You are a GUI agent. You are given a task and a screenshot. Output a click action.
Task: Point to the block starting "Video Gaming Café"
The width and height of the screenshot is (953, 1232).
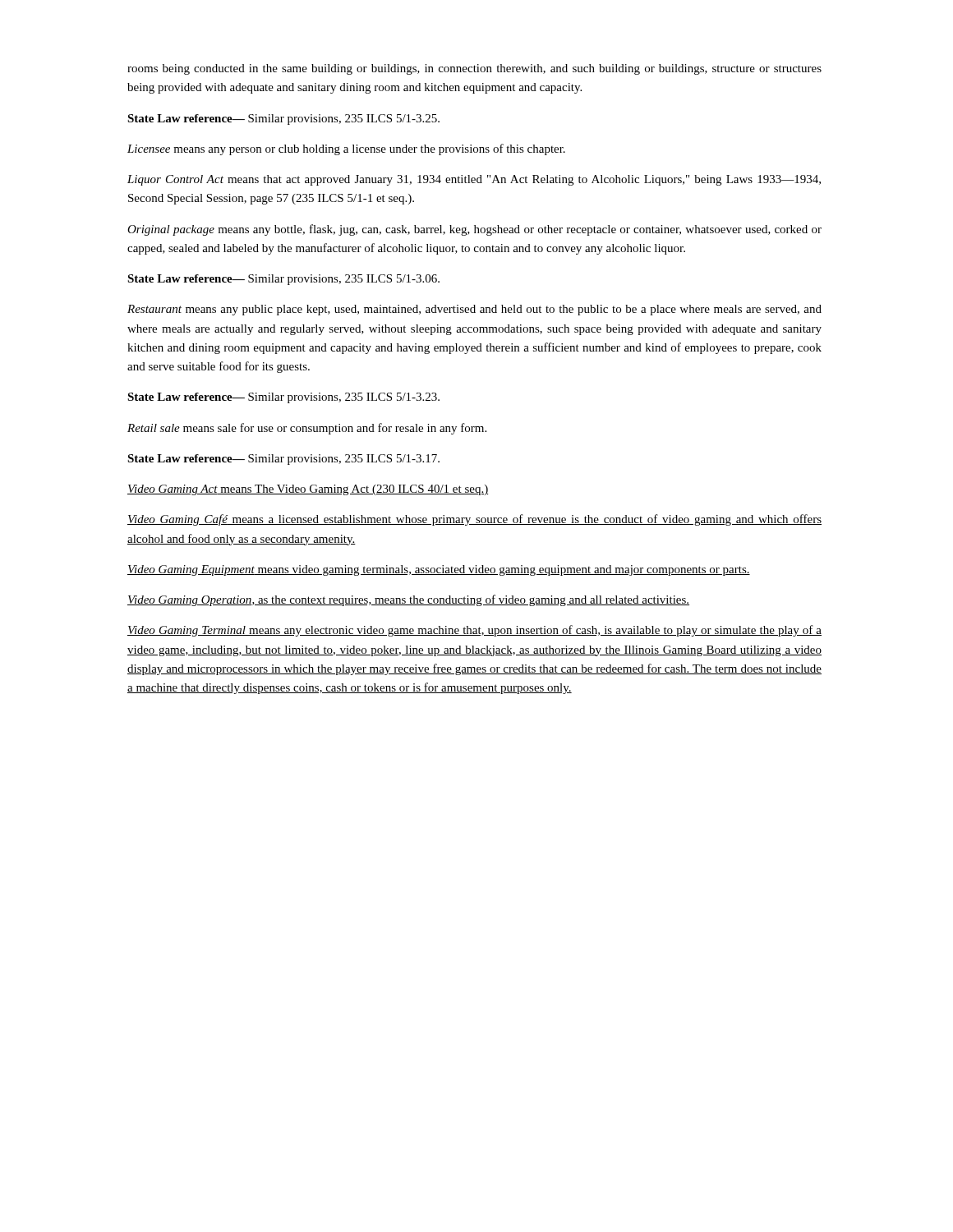[x=474, y=529]
